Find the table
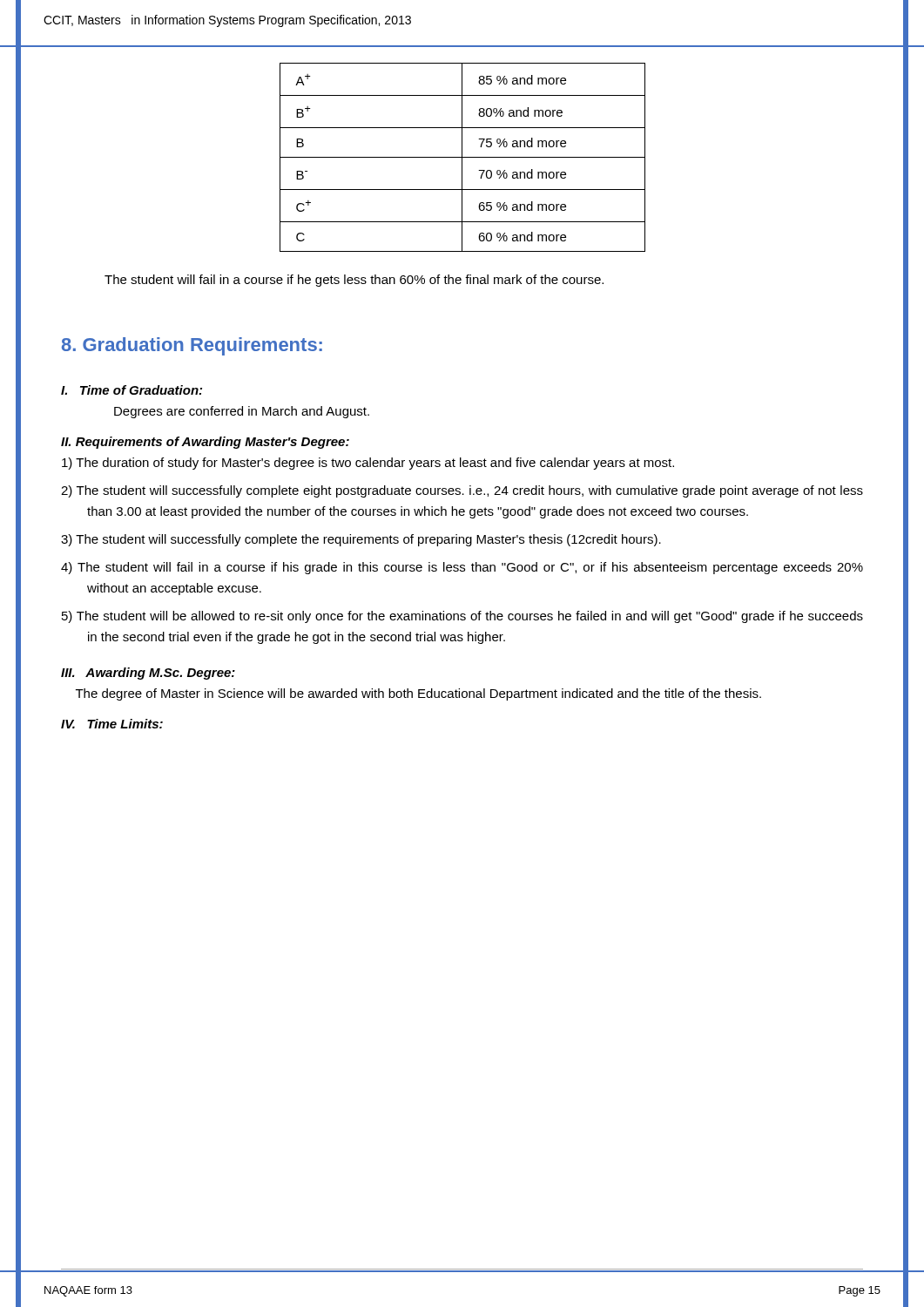Screen dimensions: 1307x924 pyautogui.click(x=462, y=157)
